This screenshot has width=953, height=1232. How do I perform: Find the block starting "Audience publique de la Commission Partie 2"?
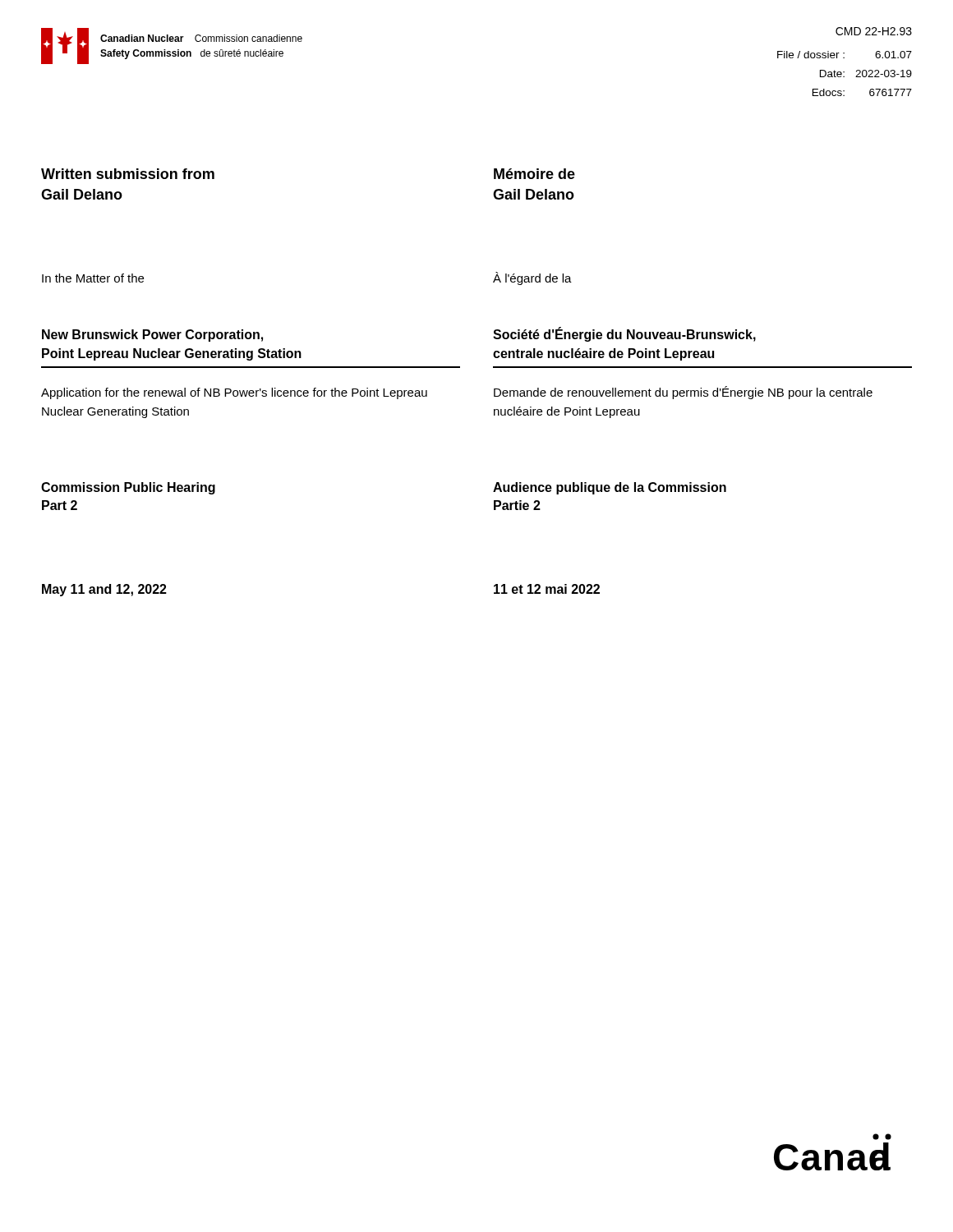pyautogui.click(x=610, y=496)
